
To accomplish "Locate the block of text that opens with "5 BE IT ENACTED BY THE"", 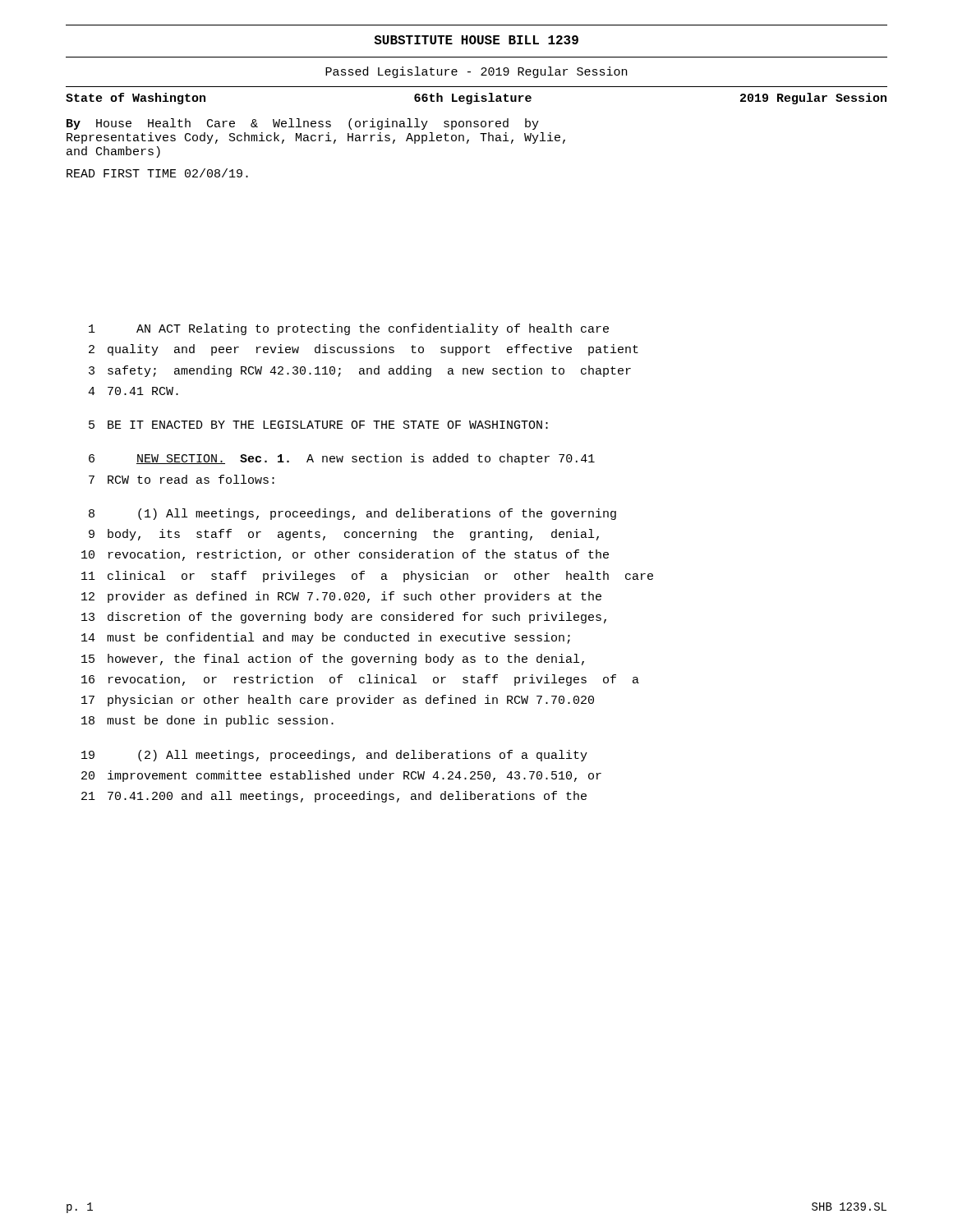I will (x=476, y=426).
